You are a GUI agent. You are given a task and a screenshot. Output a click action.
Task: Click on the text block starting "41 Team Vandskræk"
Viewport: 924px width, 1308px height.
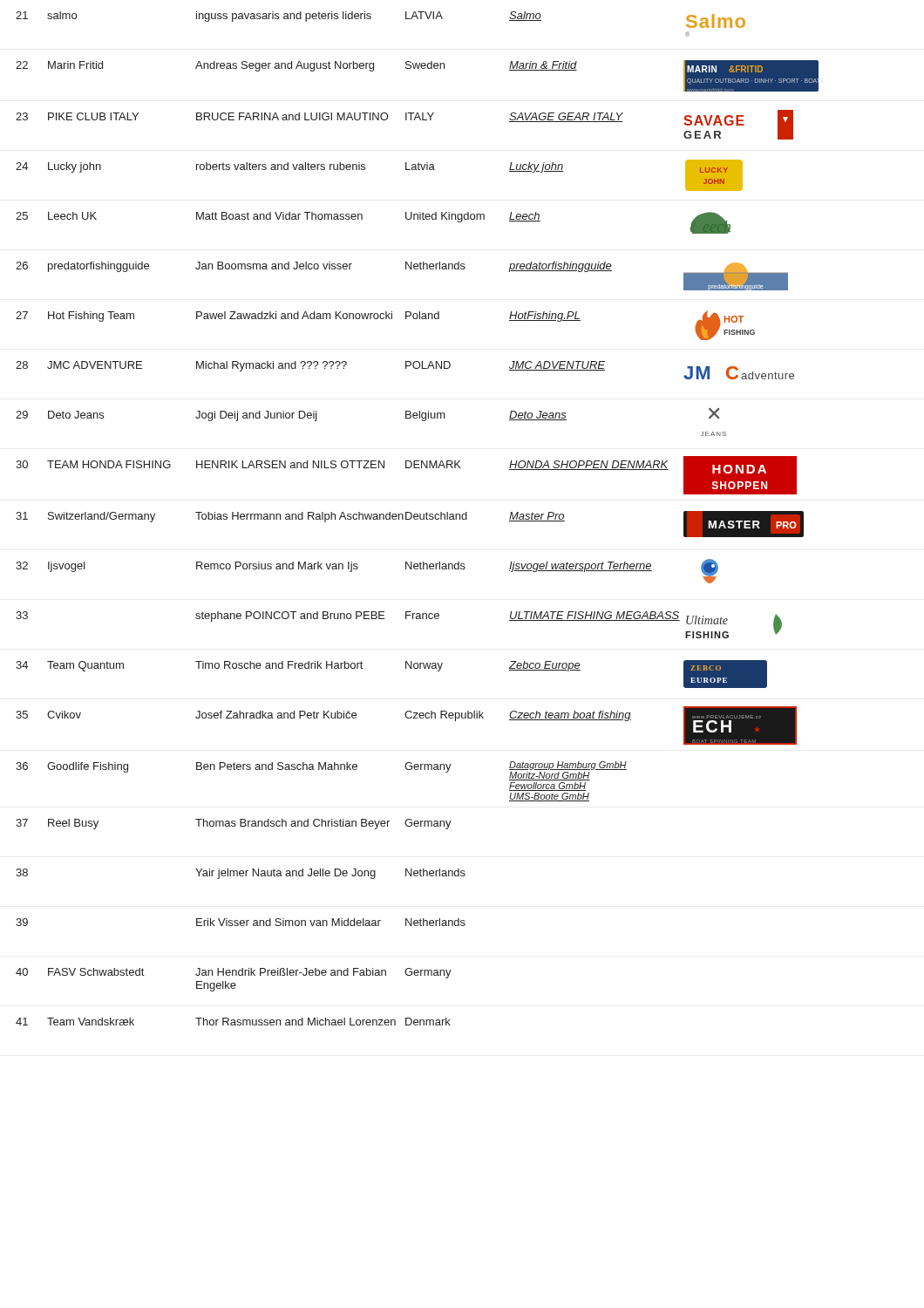(x=446, y=1020)
